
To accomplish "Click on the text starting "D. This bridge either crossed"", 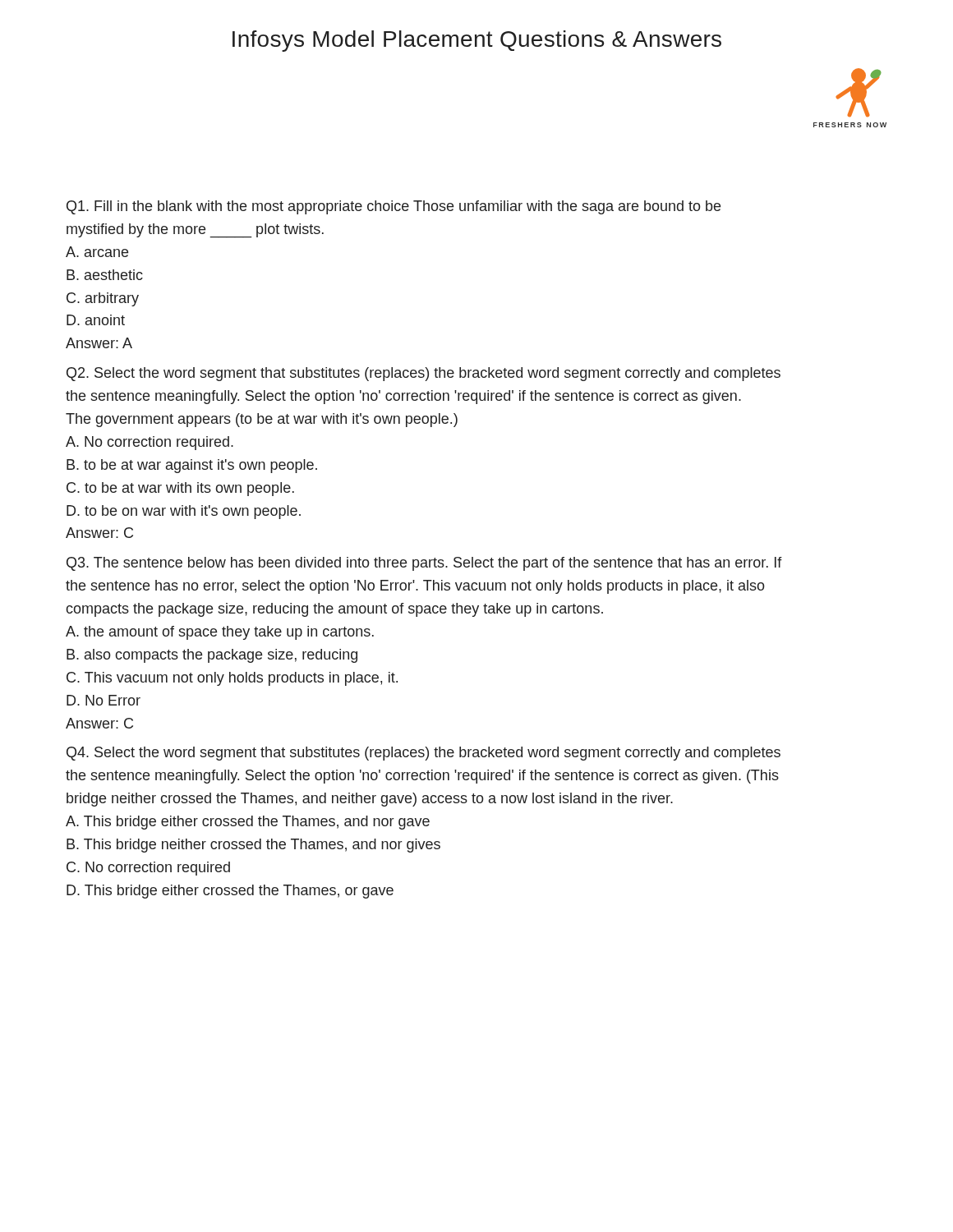I will tap(230, 890).
